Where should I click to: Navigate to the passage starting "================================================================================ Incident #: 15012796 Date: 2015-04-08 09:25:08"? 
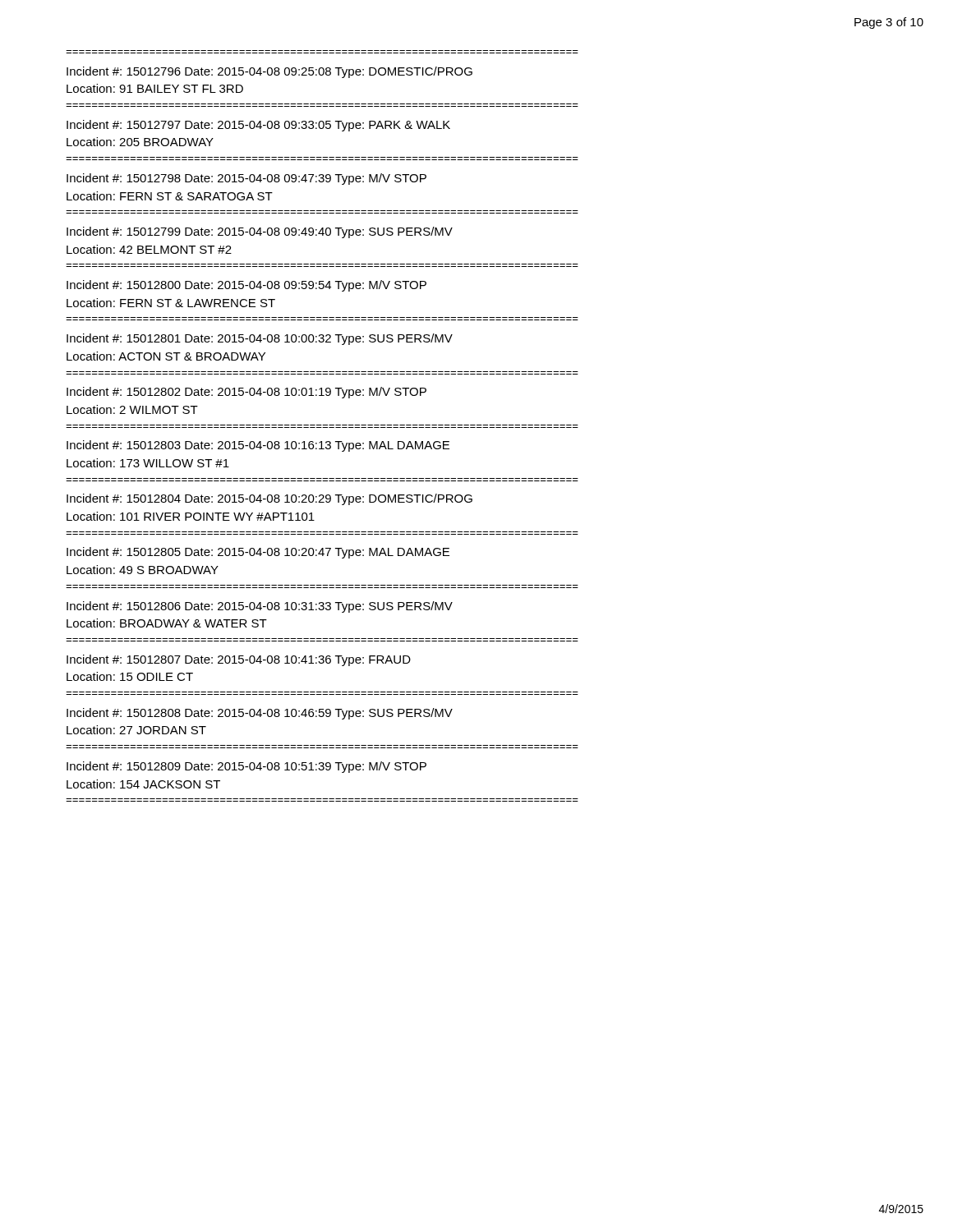coord(269,72)
